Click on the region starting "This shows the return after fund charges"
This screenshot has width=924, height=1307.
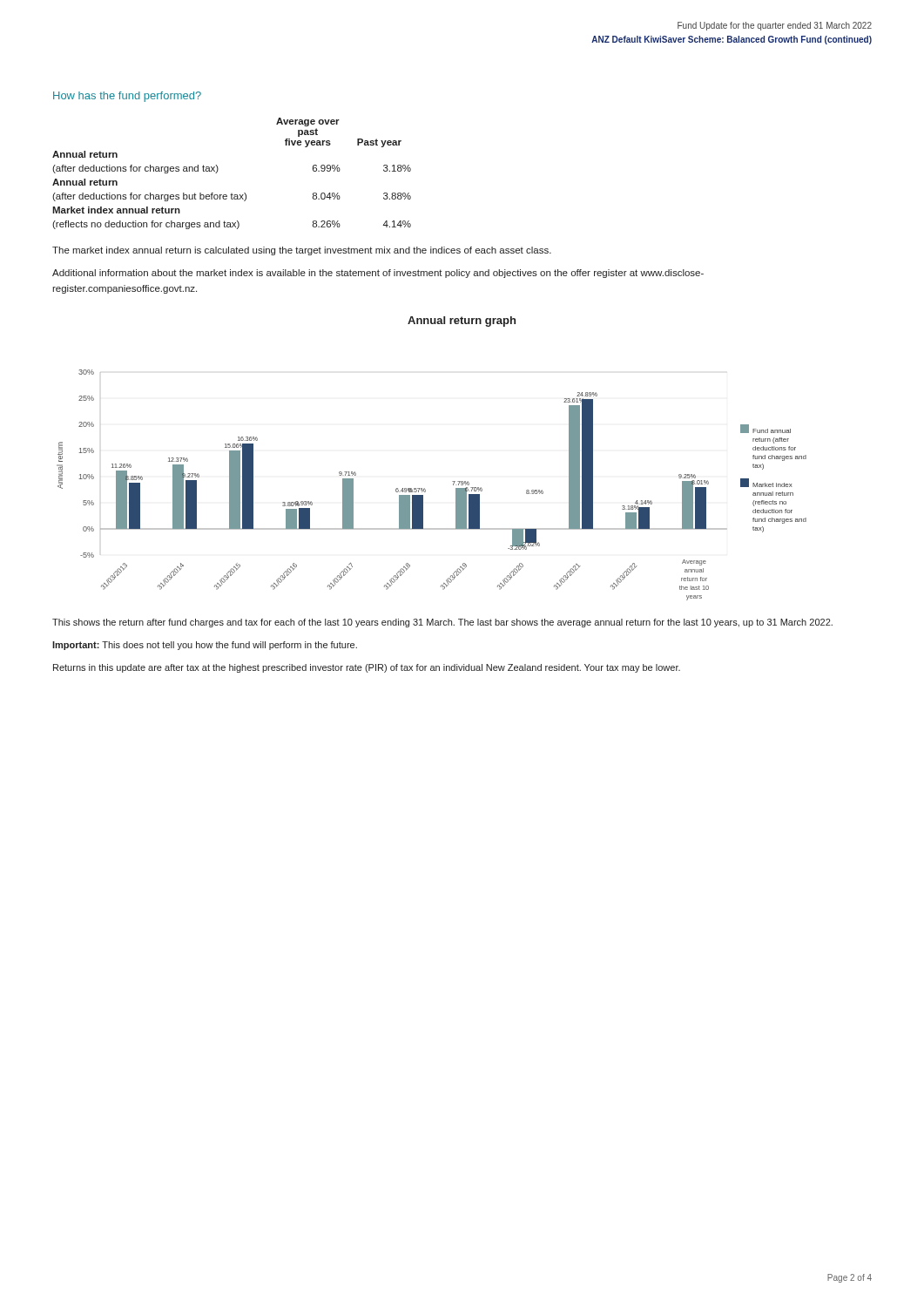(443, 623)
